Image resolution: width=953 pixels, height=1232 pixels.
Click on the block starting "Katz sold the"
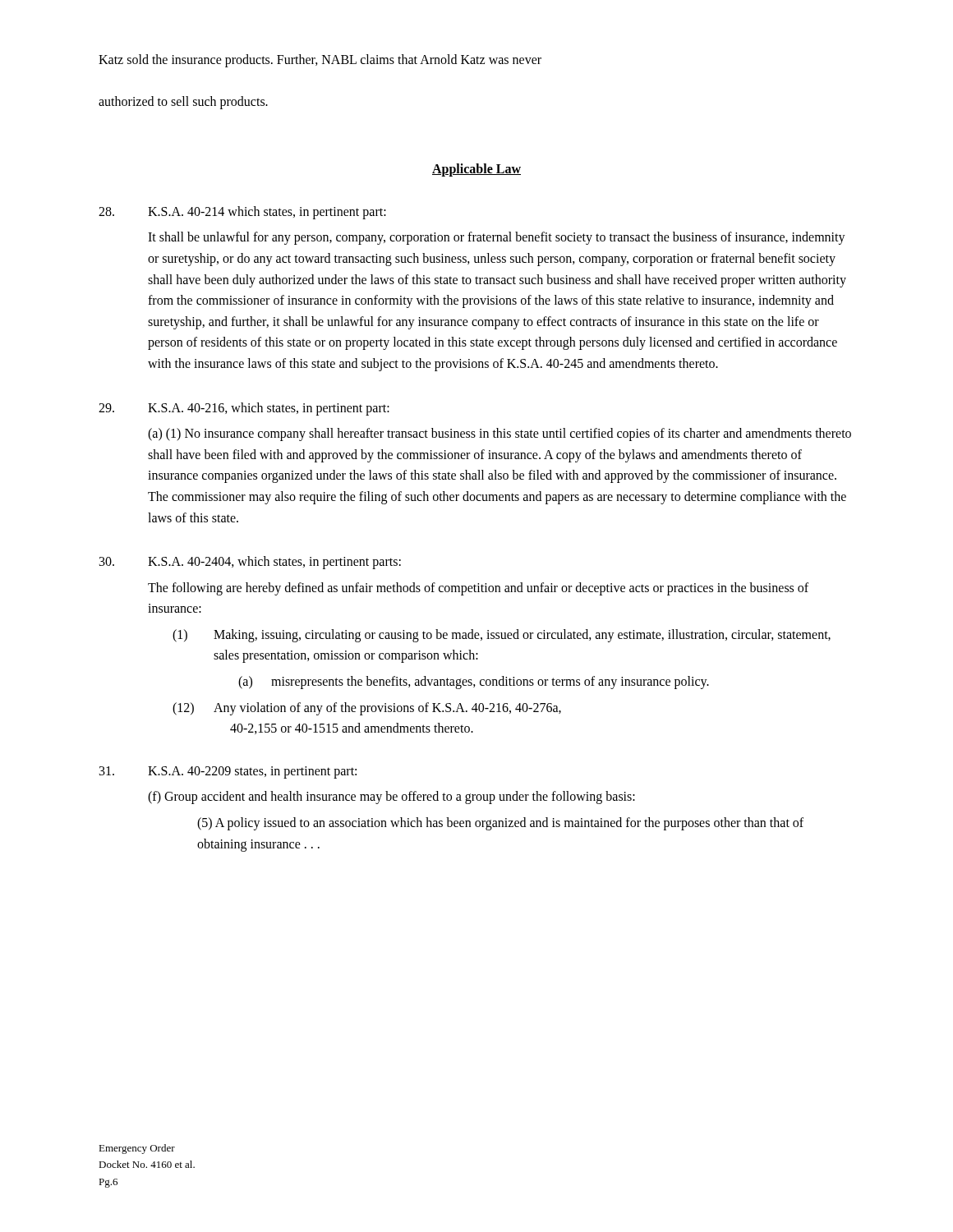320,61
